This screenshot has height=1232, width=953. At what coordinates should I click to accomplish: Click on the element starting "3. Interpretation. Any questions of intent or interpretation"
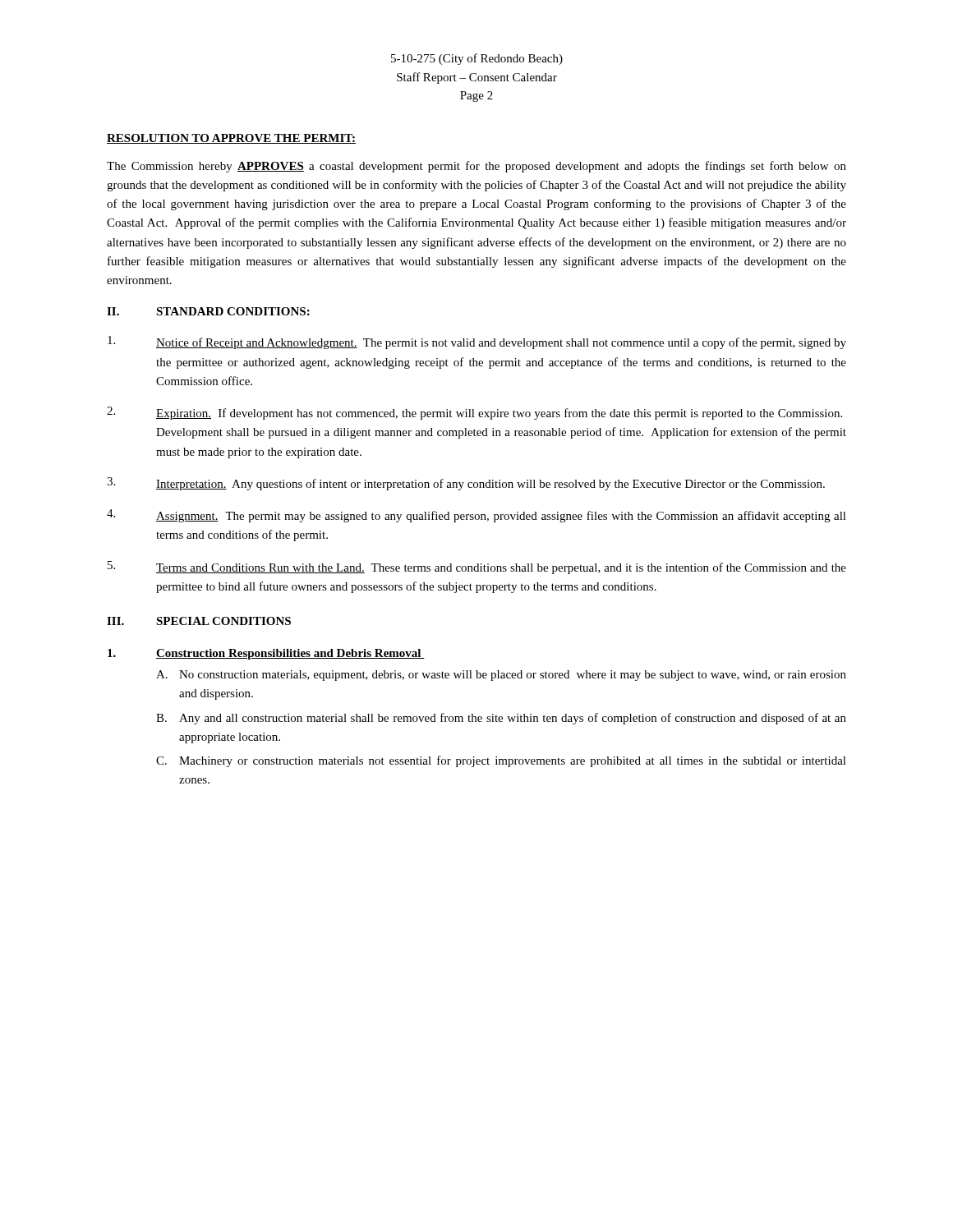(476, 484)
